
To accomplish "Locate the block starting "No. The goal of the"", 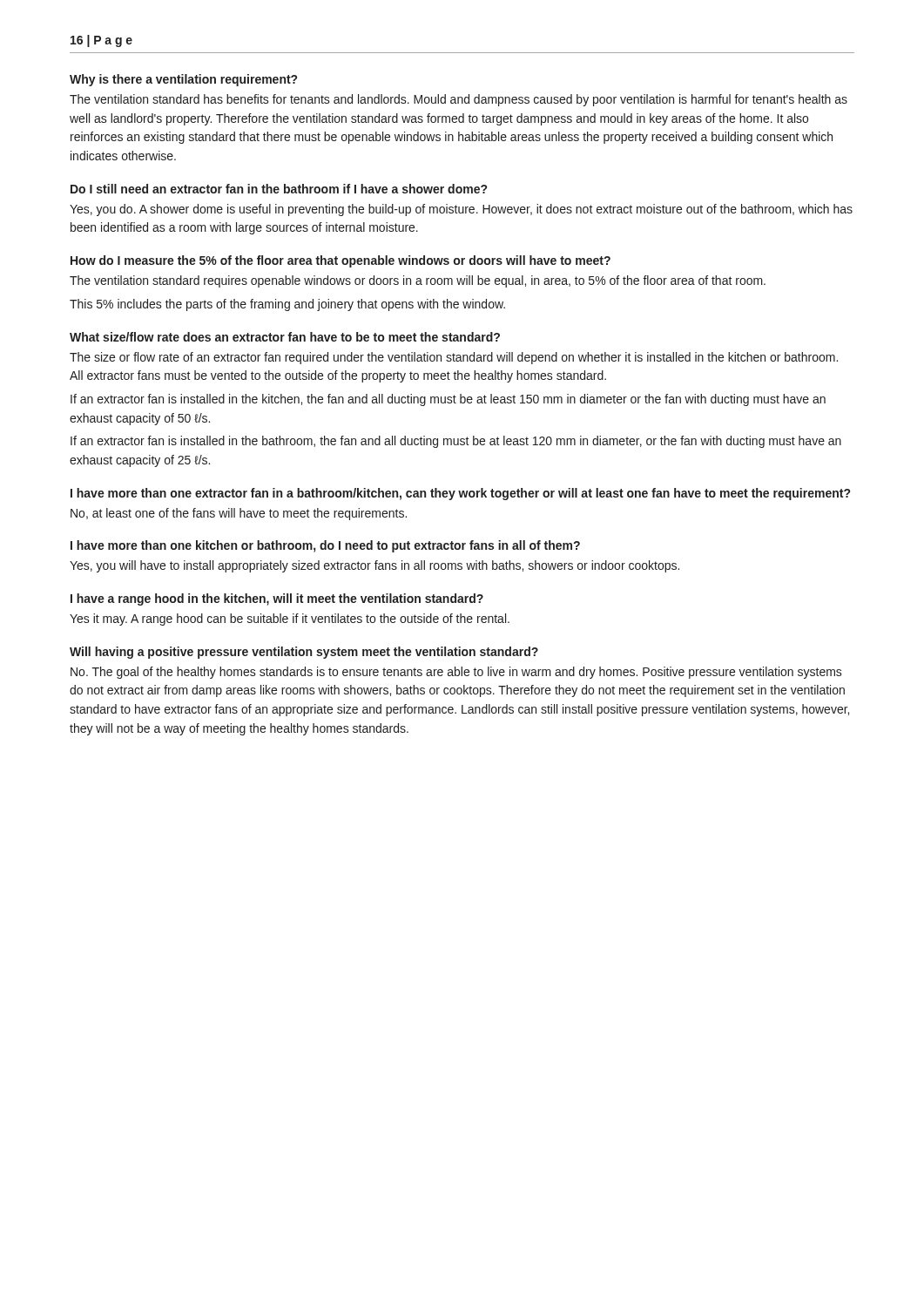I will (x=460, y=700).
